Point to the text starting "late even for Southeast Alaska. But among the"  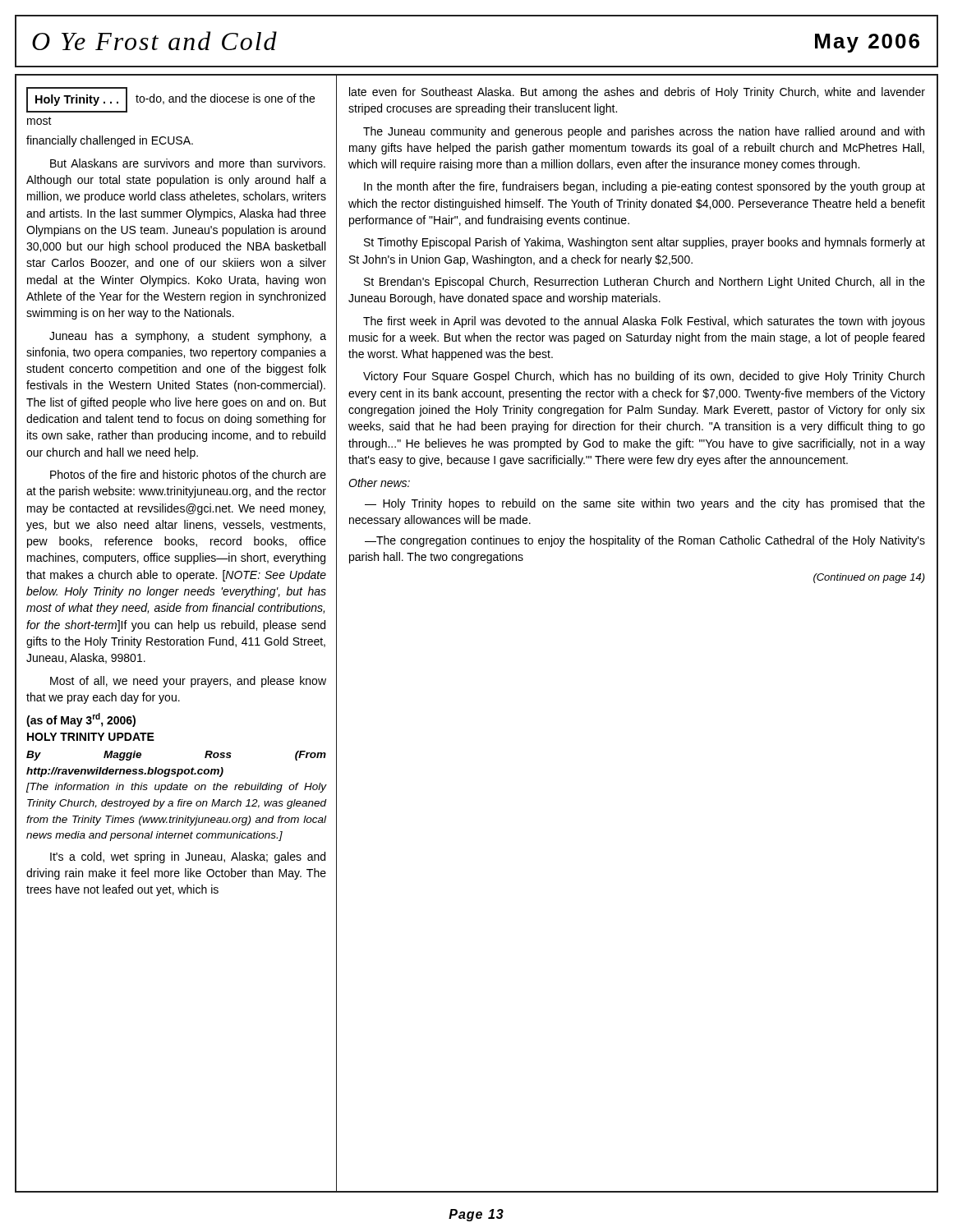(x=637, y=334)
